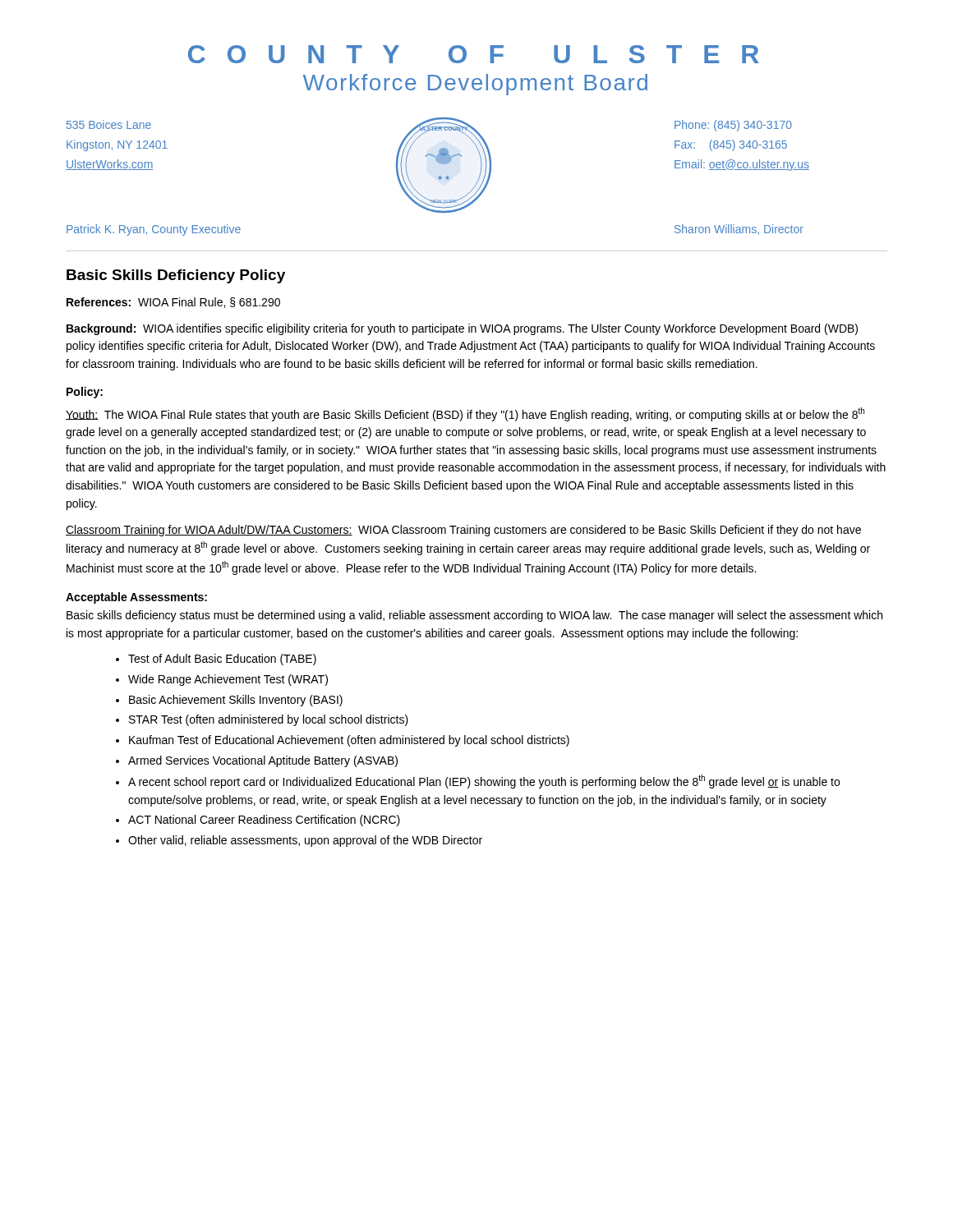953x1232 pixels.
Task: Point to "Sharon Williams, Director"
Action: (x=739, y=229)
